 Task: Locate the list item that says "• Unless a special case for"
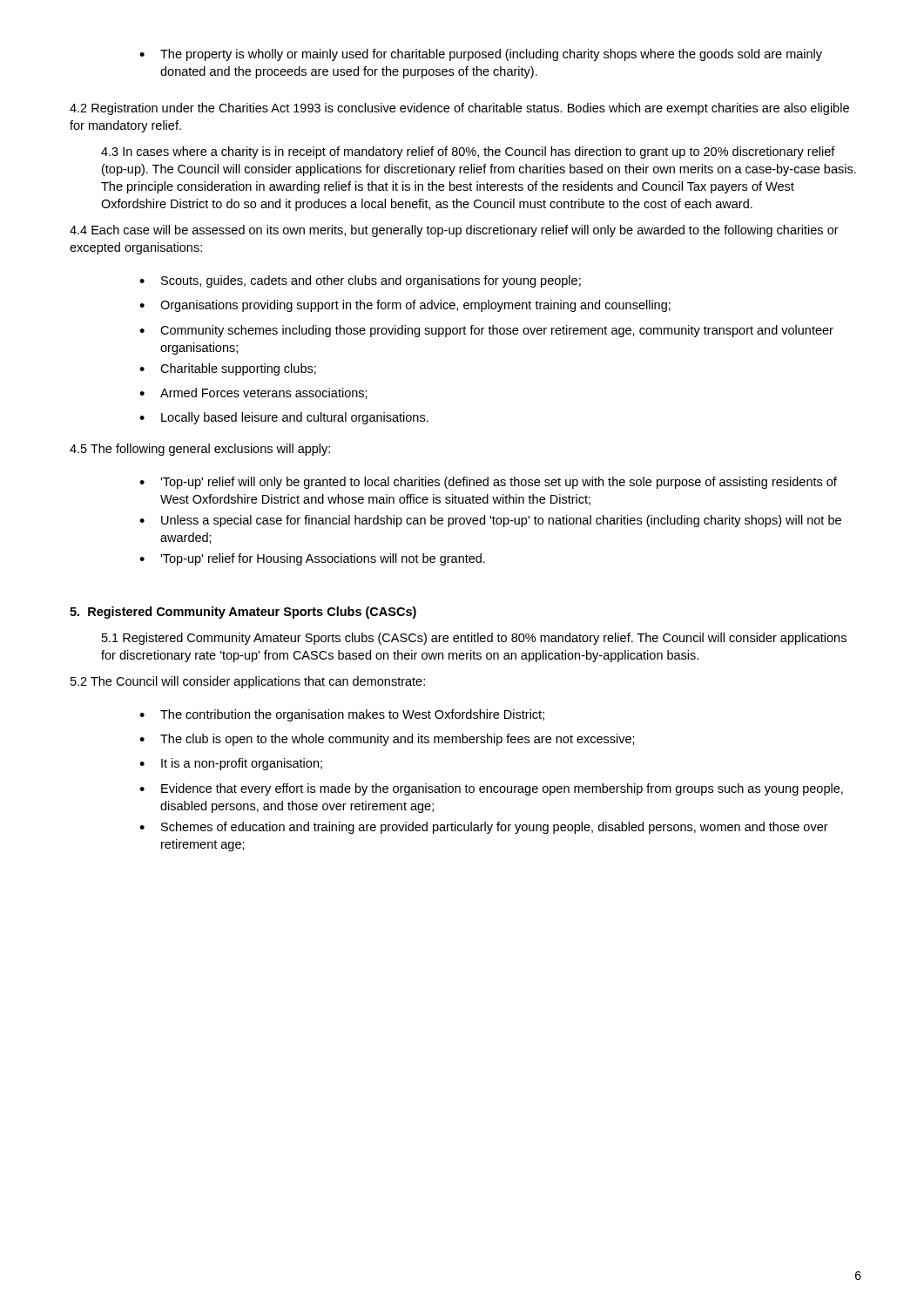(x=500, y=529)
